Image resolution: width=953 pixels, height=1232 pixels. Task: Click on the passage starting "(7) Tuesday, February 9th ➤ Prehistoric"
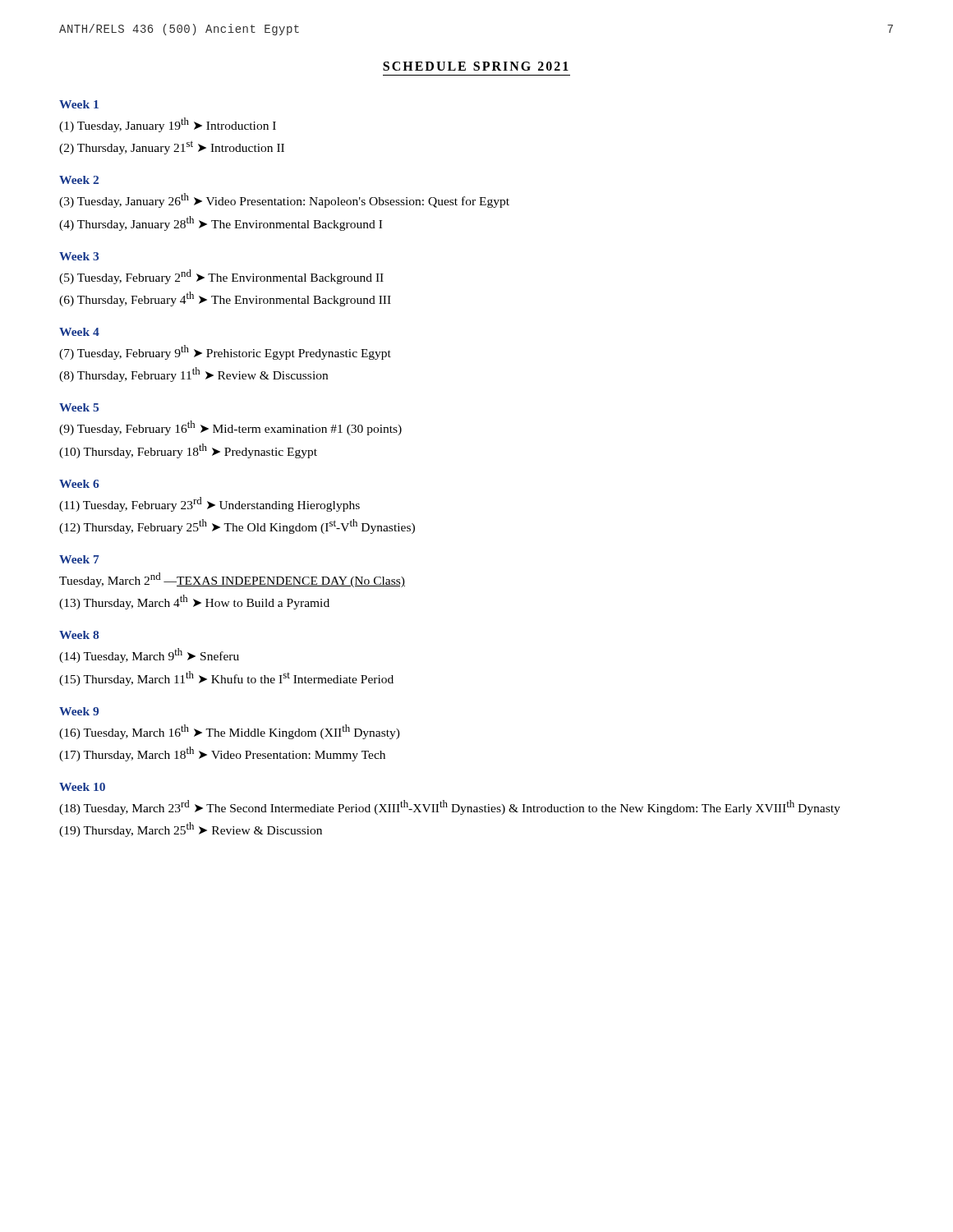coord(225,351)
